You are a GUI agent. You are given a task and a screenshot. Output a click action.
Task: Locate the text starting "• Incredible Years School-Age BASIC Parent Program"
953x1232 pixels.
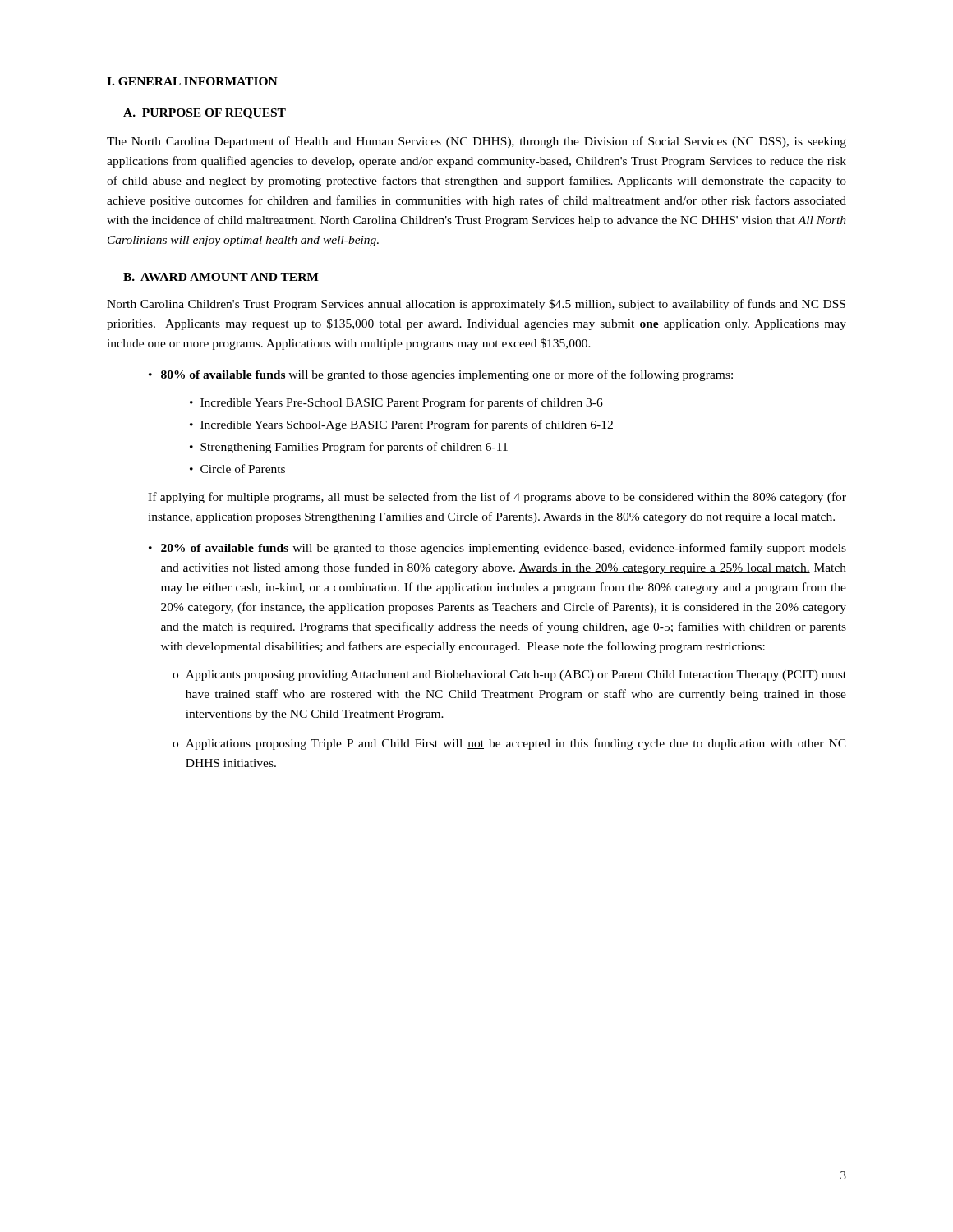(x=401, y=425)
